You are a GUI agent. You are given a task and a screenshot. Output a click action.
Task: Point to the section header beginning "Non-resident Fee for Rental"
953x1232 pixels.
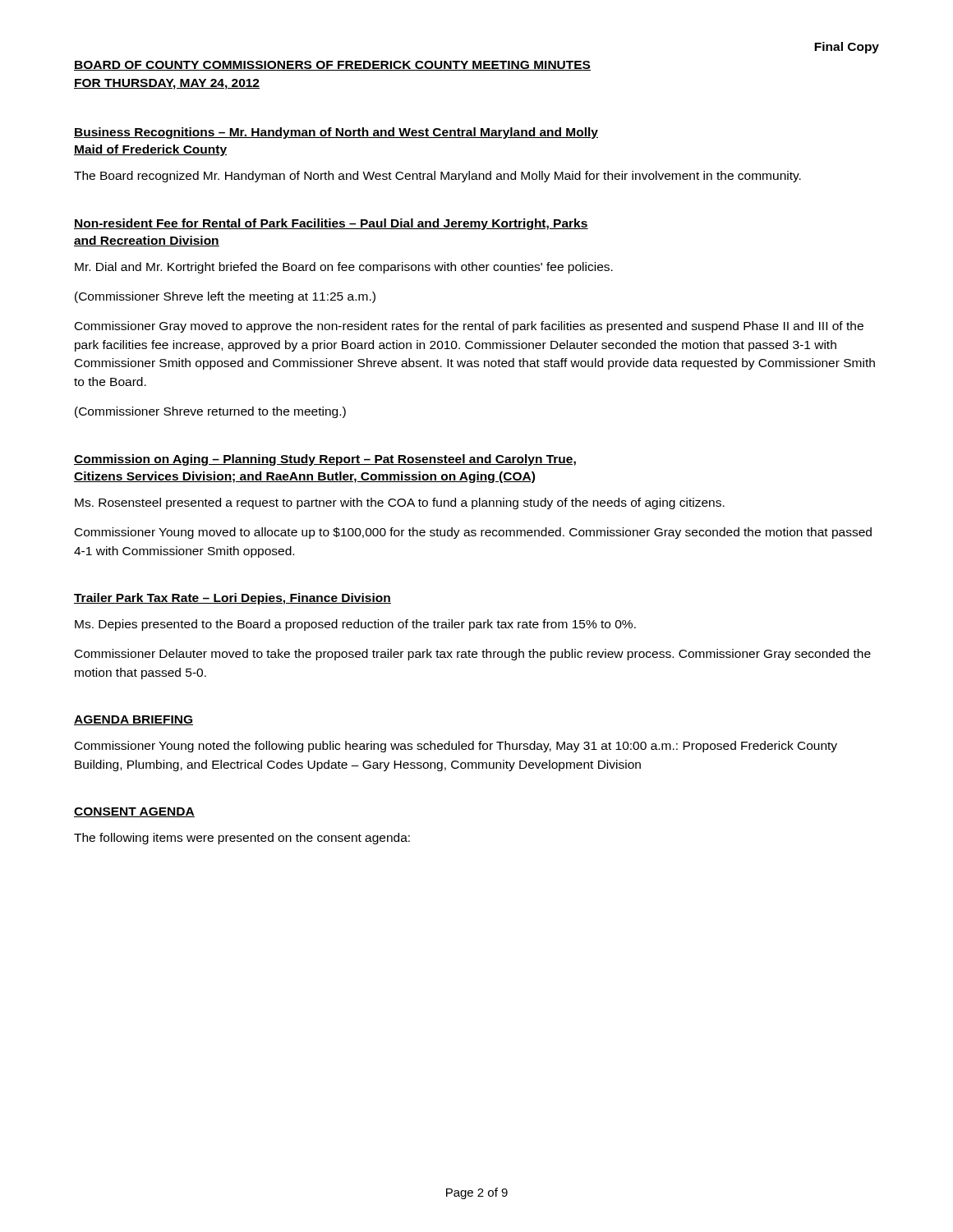[x=331, y=232]
